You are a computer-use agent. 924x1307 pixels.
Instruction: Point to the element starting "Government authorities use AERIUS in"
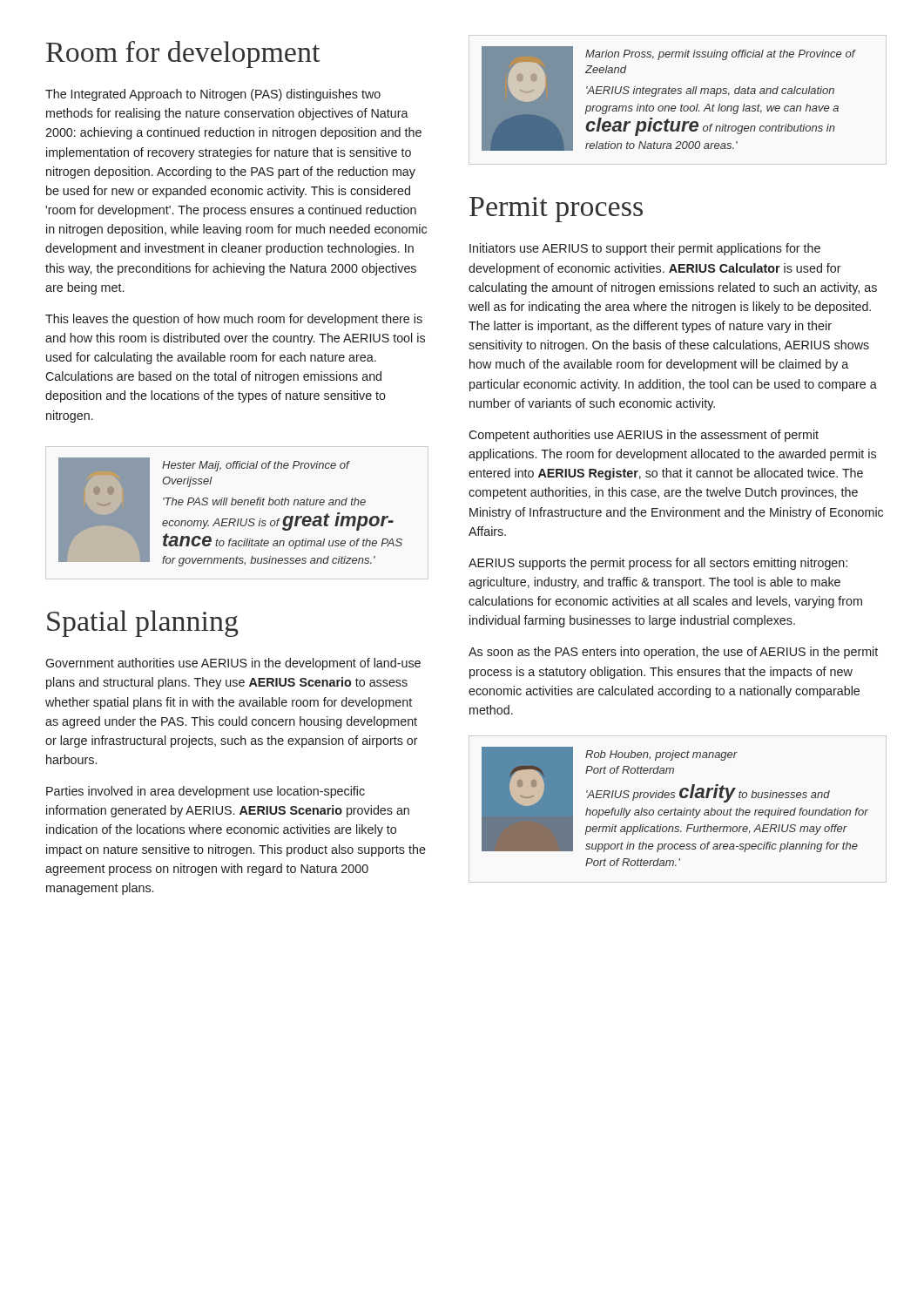tap(237, 712)
